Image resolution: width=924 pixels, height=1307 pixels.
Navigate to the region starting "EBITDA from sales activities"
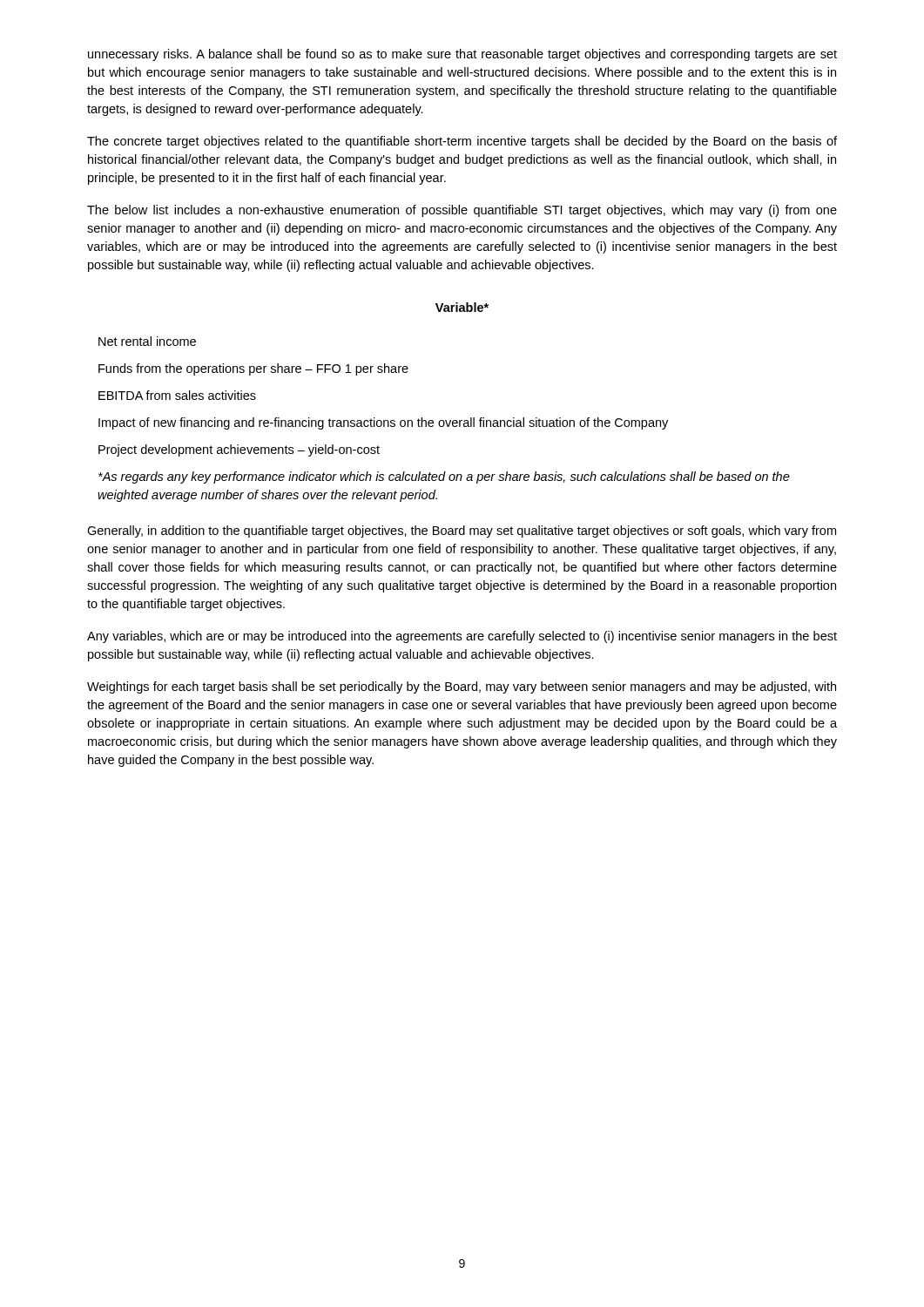tap(177, 396)
